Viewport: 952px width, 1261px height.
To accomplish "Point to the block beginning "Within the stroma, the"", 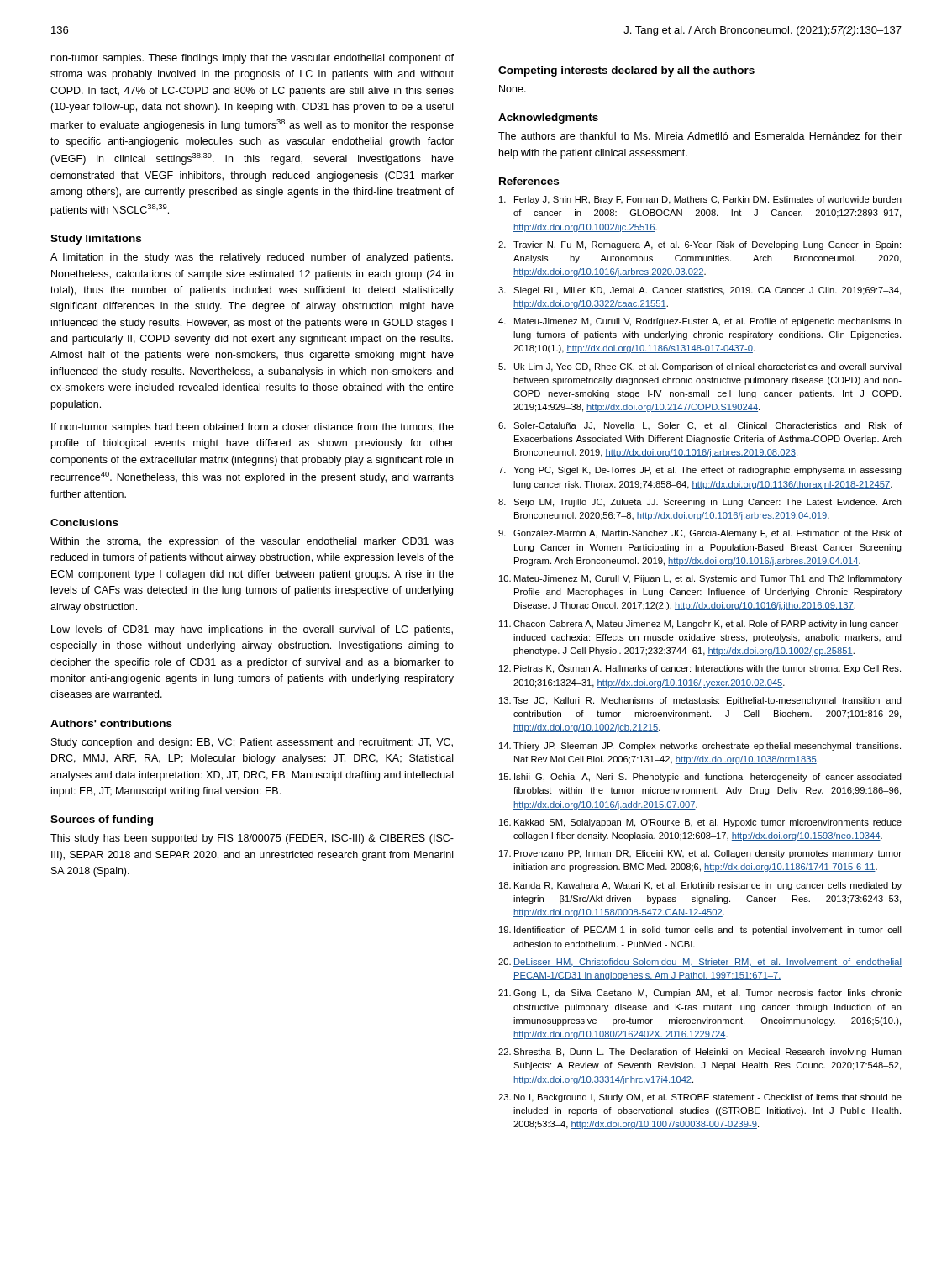I will click(252, 574).
